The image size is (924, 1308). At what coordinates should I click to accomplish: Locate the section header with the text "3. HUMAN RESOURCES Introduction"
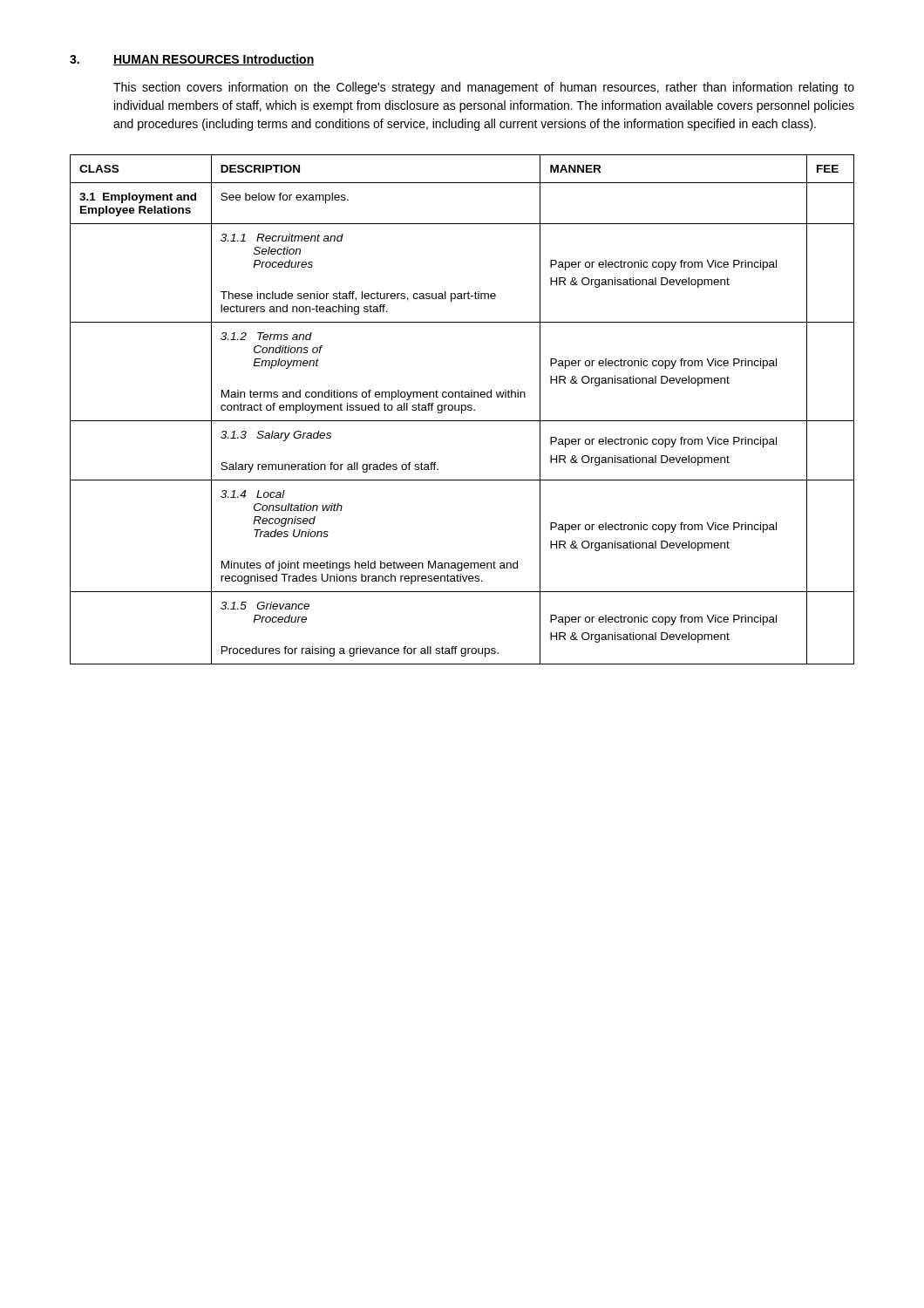tap(192, 59)
